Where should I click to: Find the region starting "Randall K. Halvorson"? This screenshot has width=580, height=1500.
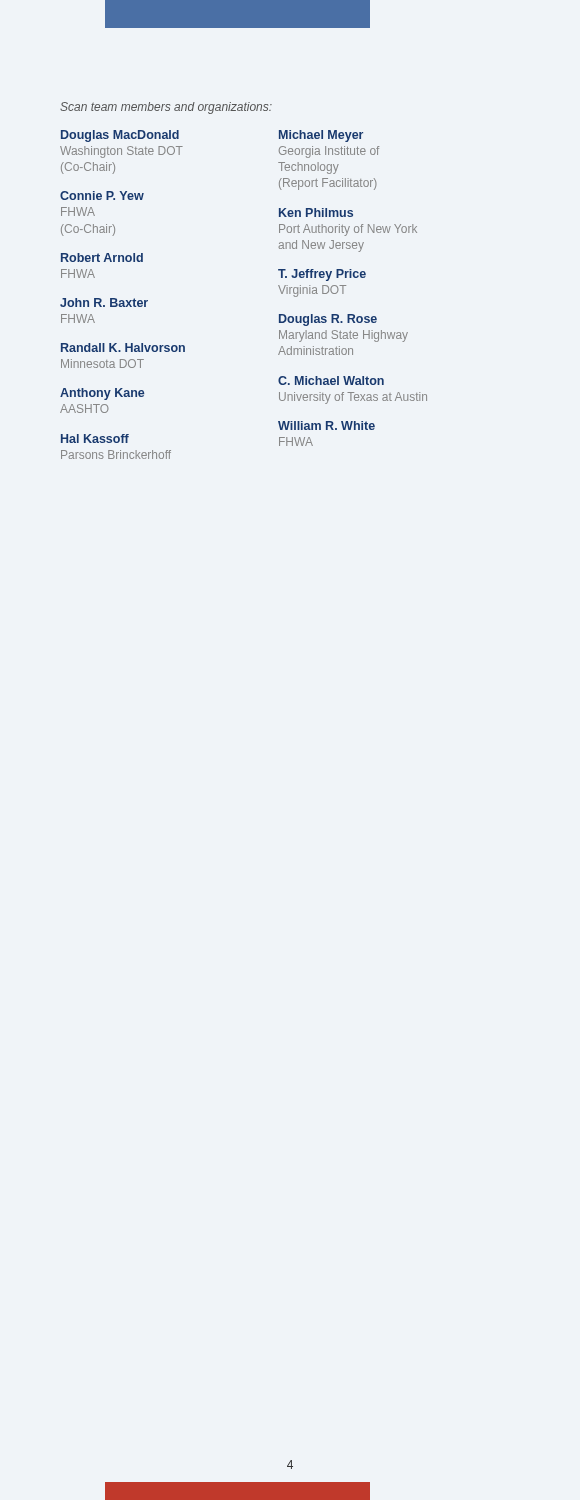pos(160,357)
